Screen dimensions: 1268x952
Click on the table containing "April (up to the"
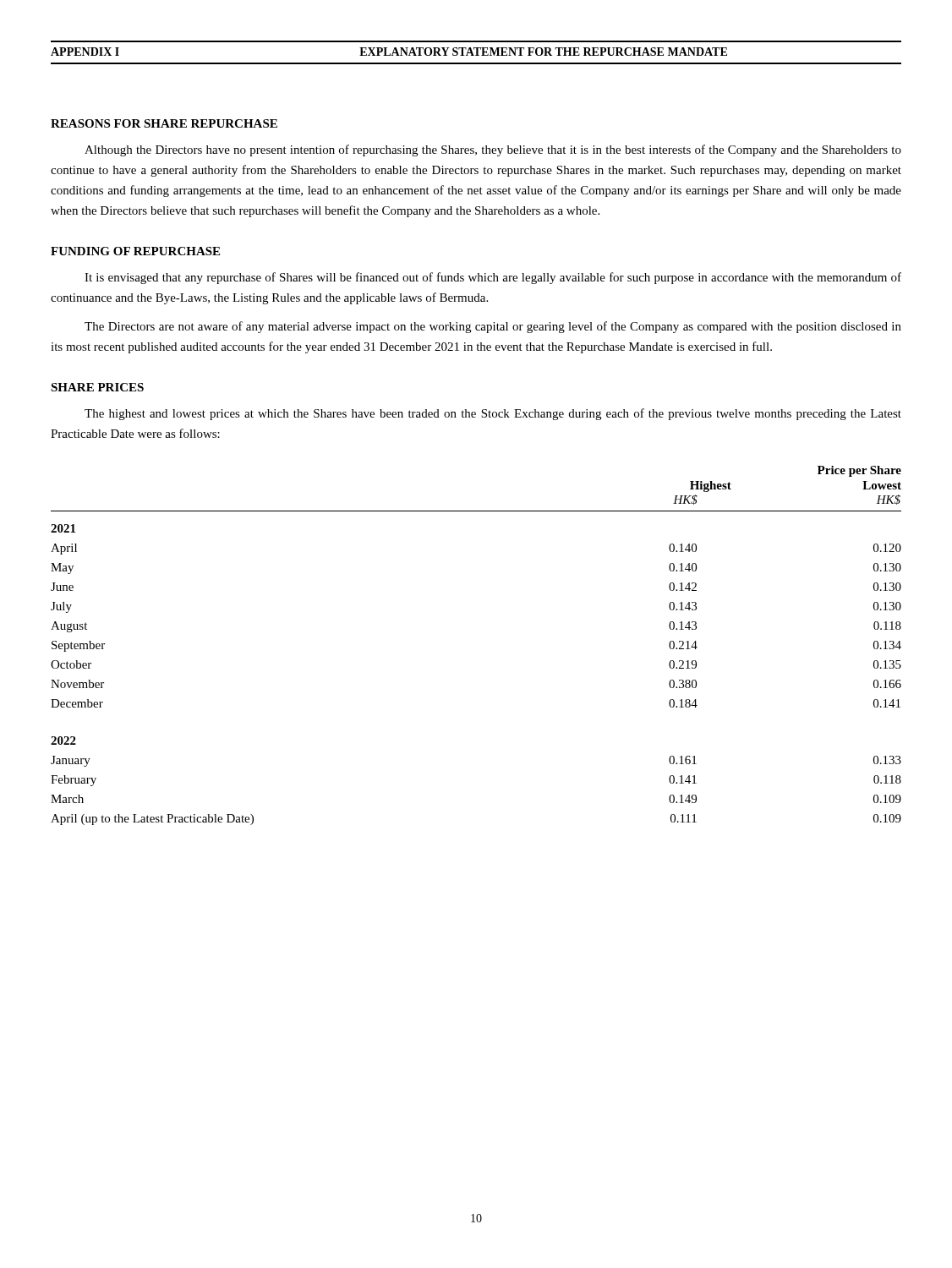point(476,645)
